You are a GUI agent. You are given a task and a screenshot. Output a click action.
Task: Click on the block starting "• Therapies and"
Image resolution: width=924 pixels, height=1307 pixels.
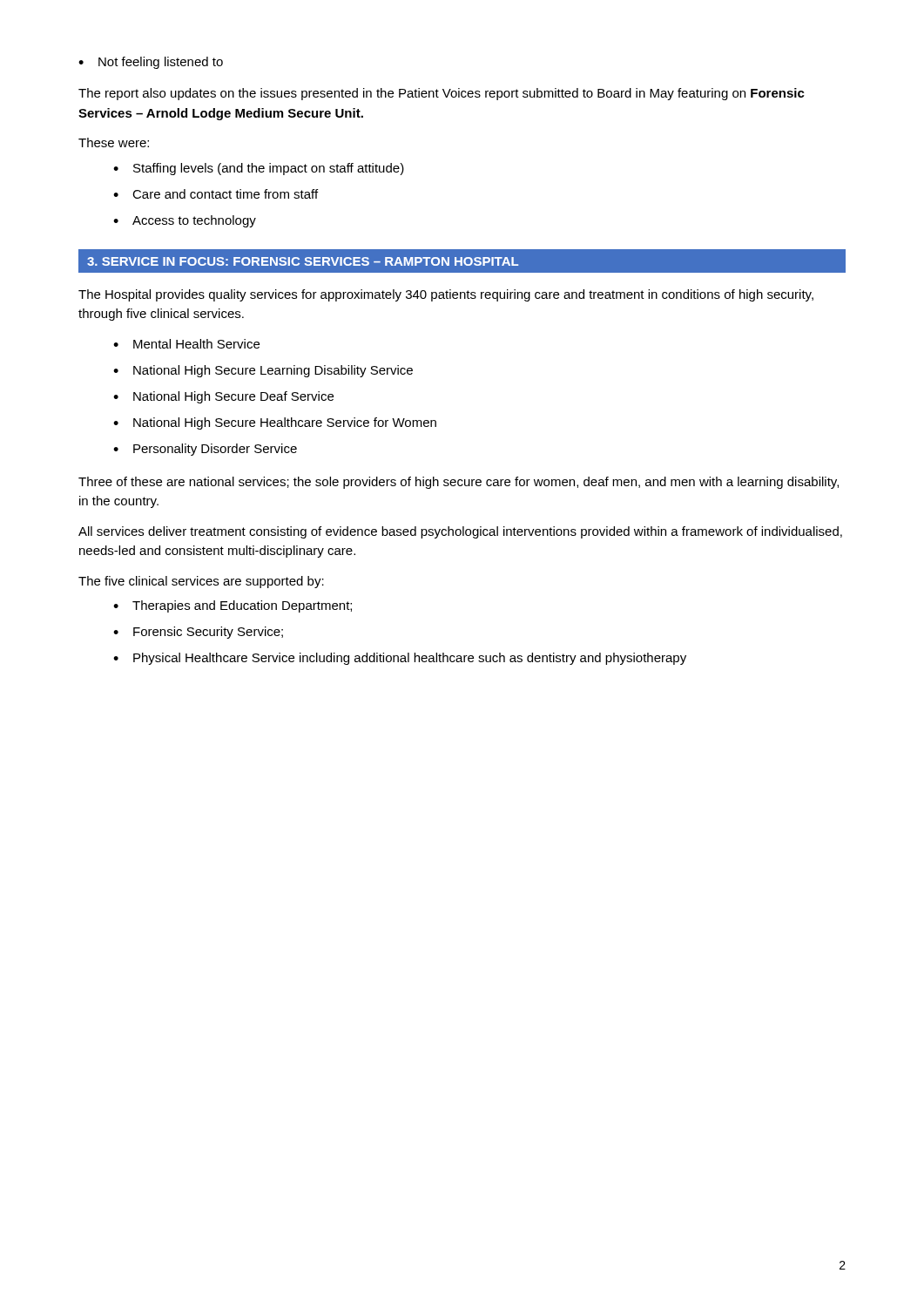[233, 607]
